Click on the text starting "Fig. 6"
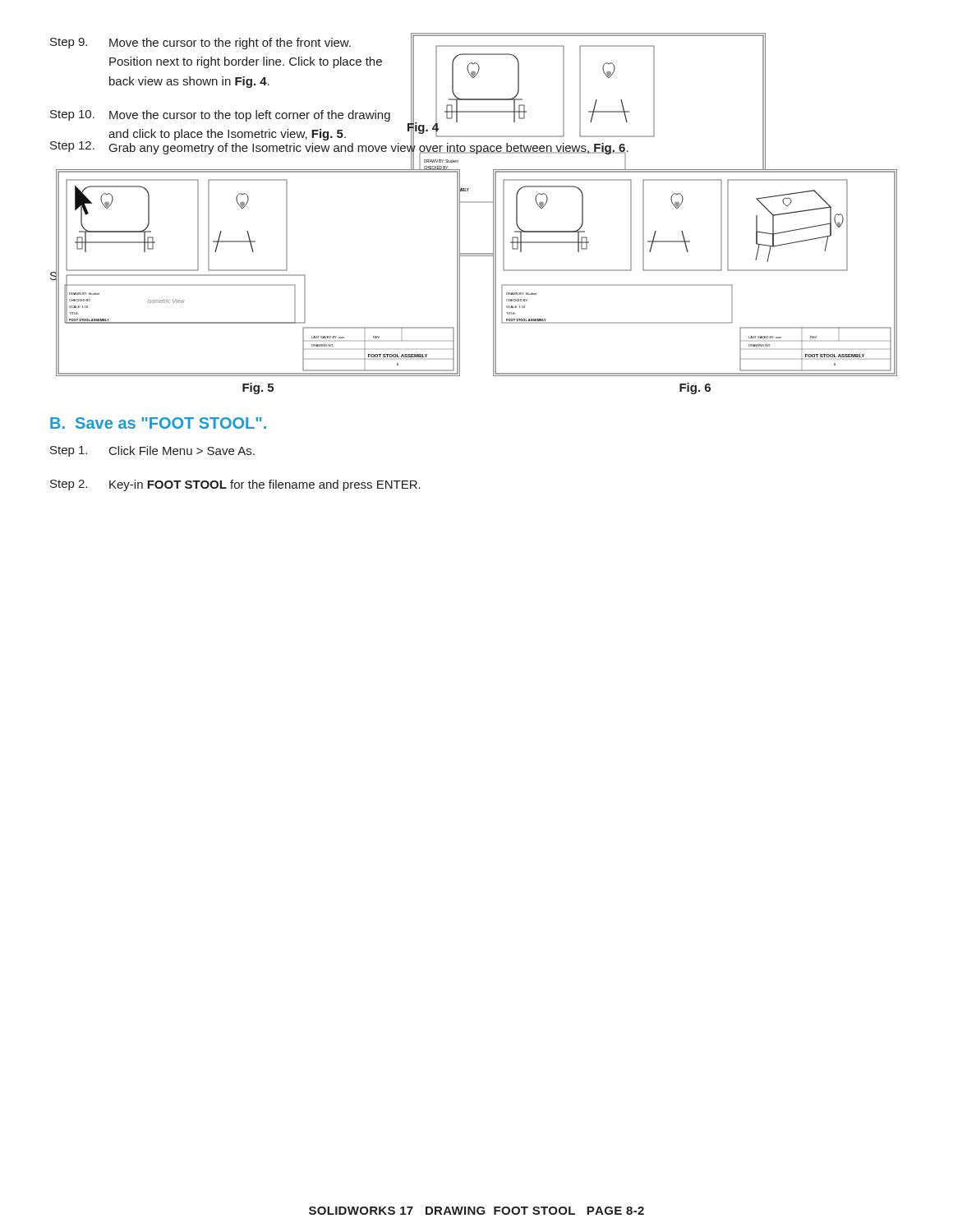 pos(695,387)
